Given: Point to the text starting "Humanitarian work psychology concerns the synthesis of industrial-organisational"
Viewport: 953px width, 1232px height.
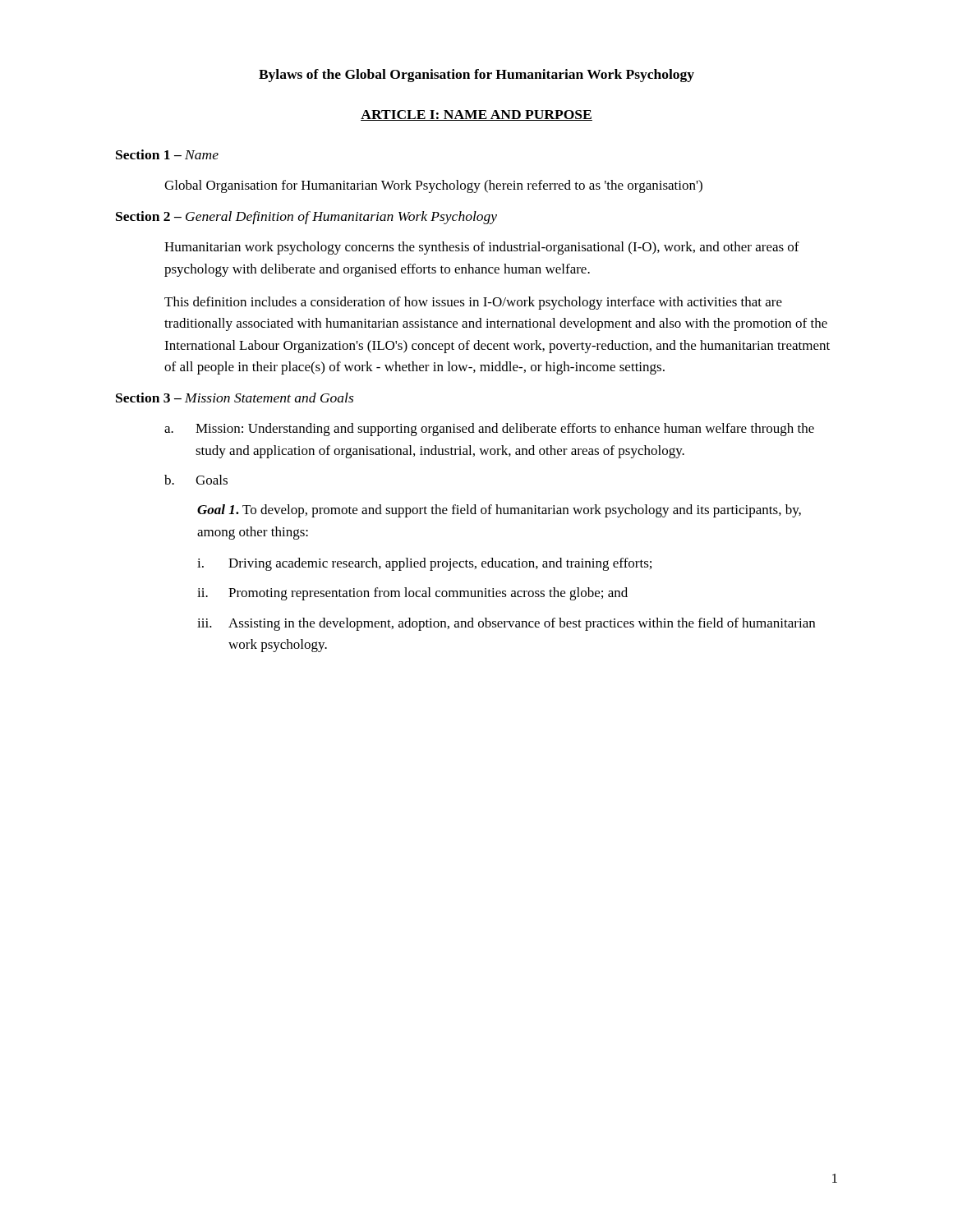Looking at the screenshot, I should [482, 258].
